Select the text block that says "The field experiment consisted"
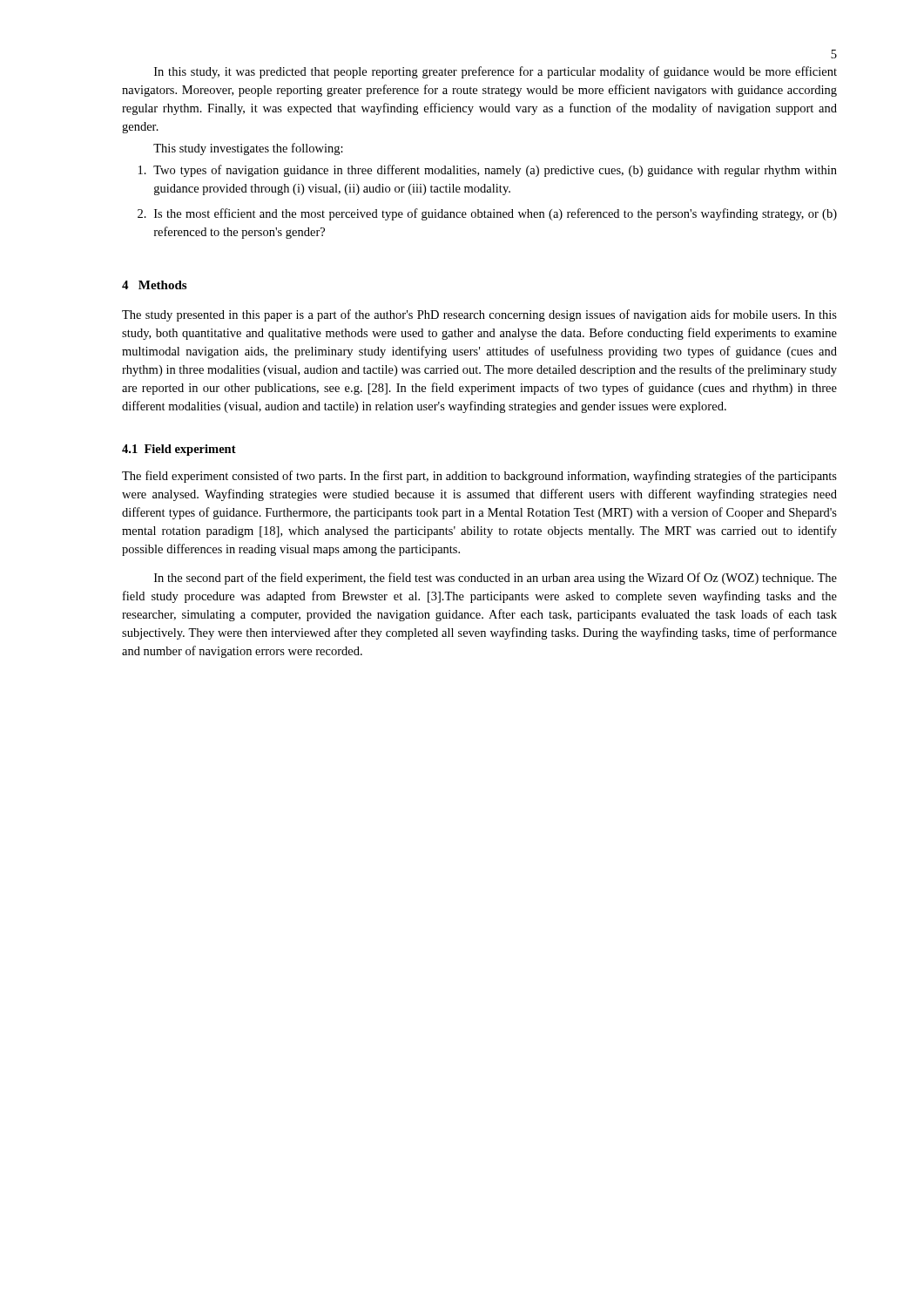This screenshot has width=924, height=1307. pos(479,513)
